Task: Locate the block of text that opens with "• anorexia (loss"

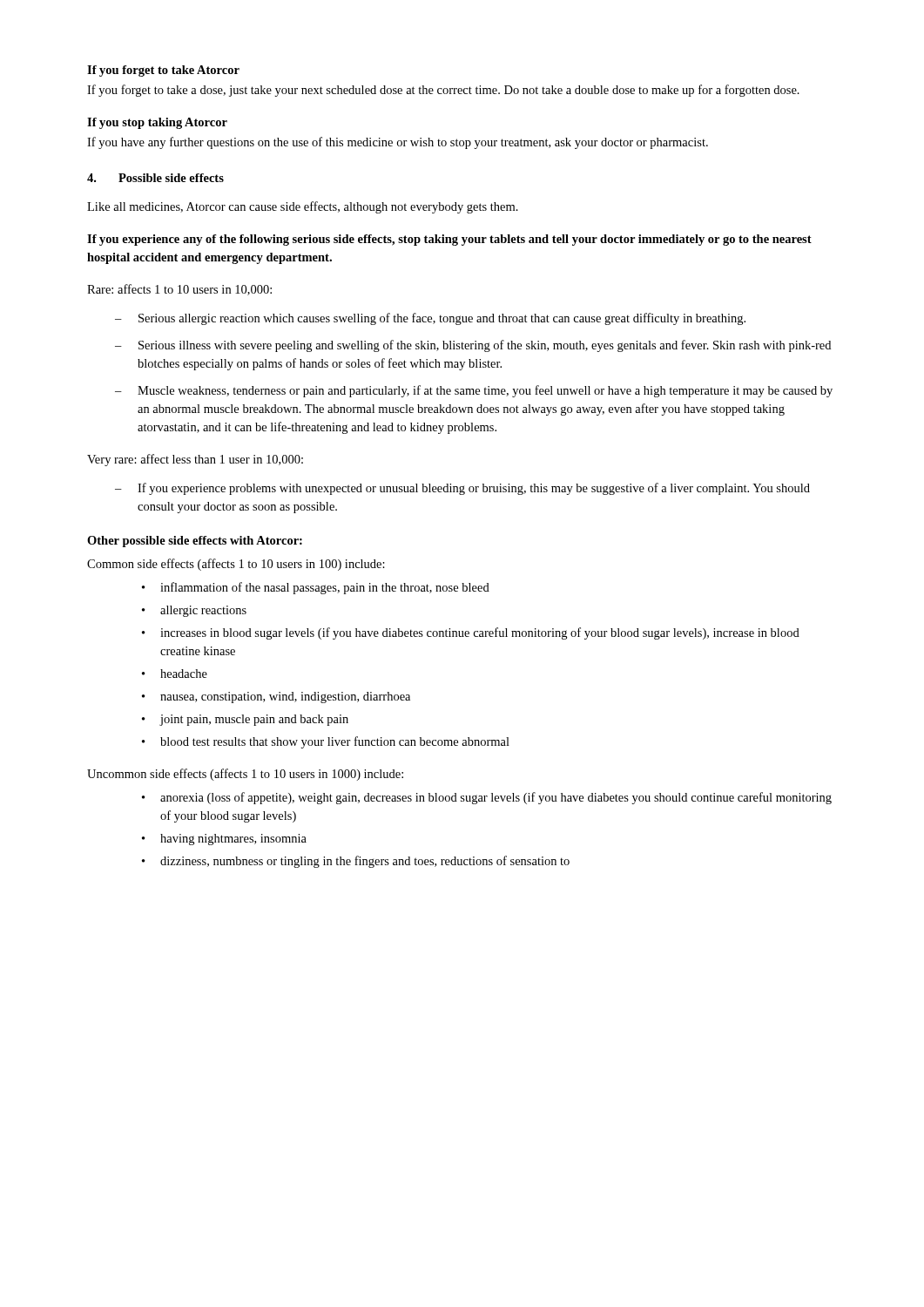Action: coord(489,807)
